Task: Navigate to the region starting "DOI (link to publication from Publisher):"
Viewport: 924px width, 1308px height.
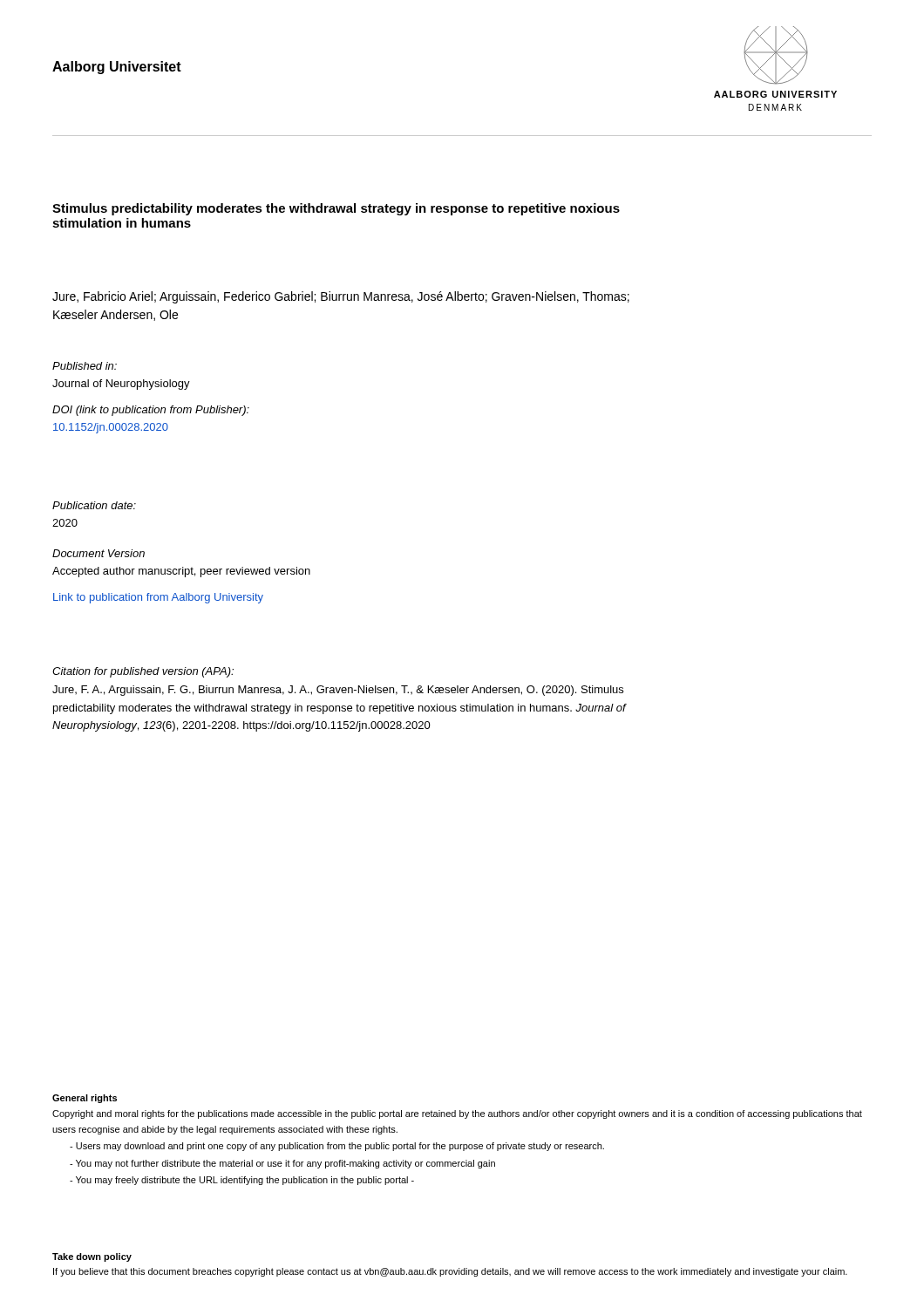Action: (151, 418)
